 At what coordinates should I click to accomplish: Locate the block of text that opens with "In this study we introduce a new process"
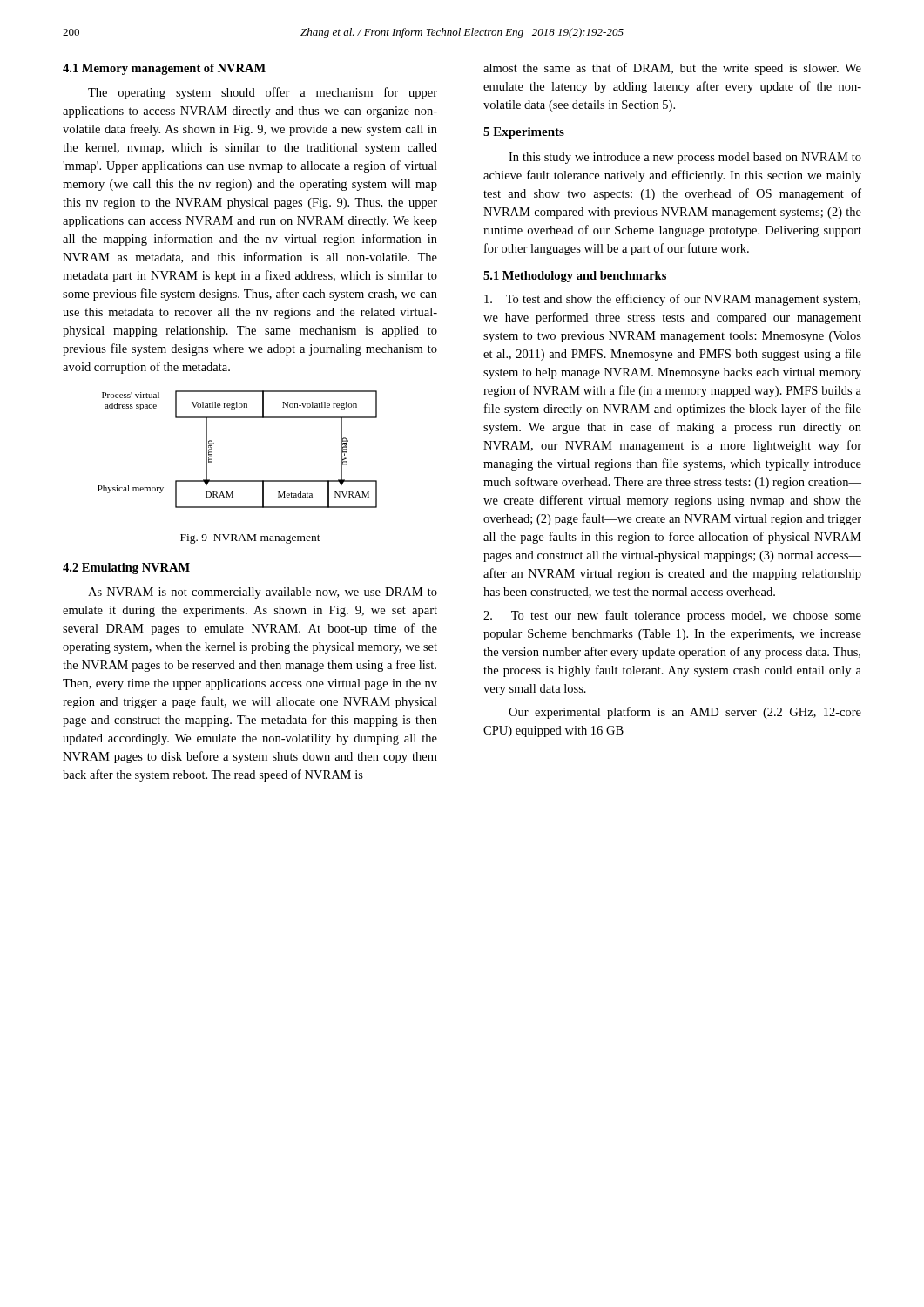coord(672,202)
